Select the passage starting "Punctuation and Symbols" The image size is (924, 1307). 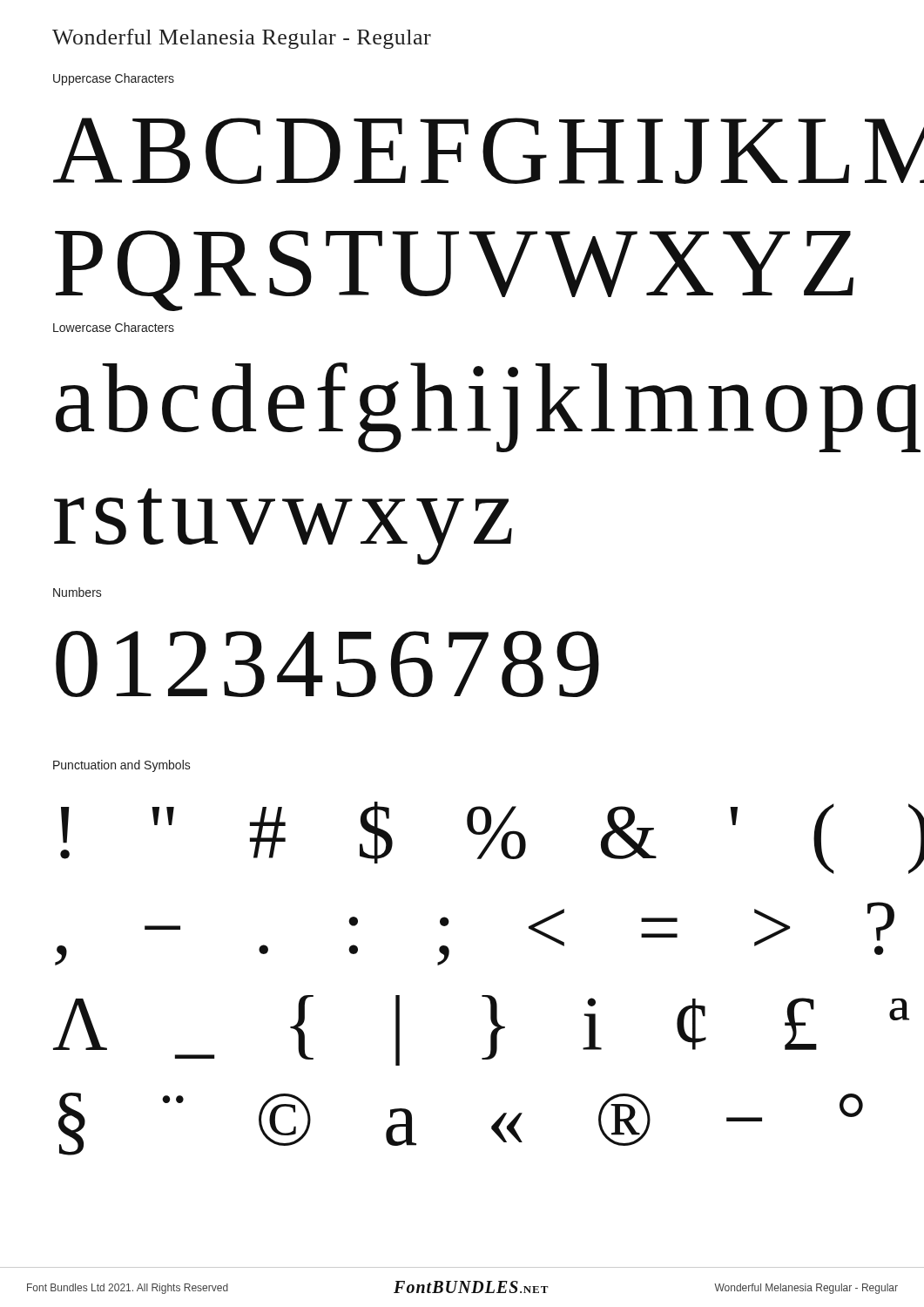(121, 765)
